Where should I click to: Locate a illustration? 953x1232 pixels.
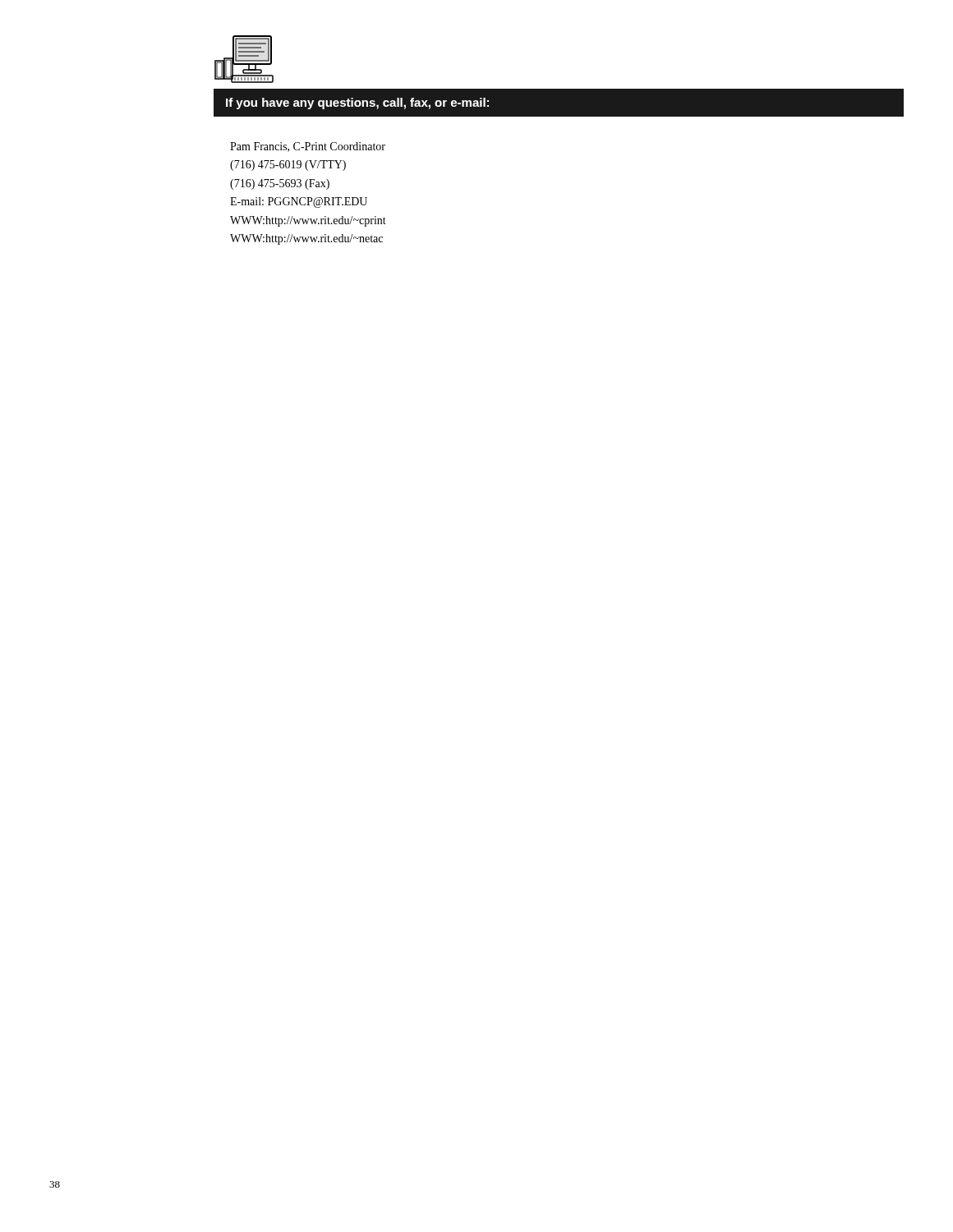click(x=247, y=57)
